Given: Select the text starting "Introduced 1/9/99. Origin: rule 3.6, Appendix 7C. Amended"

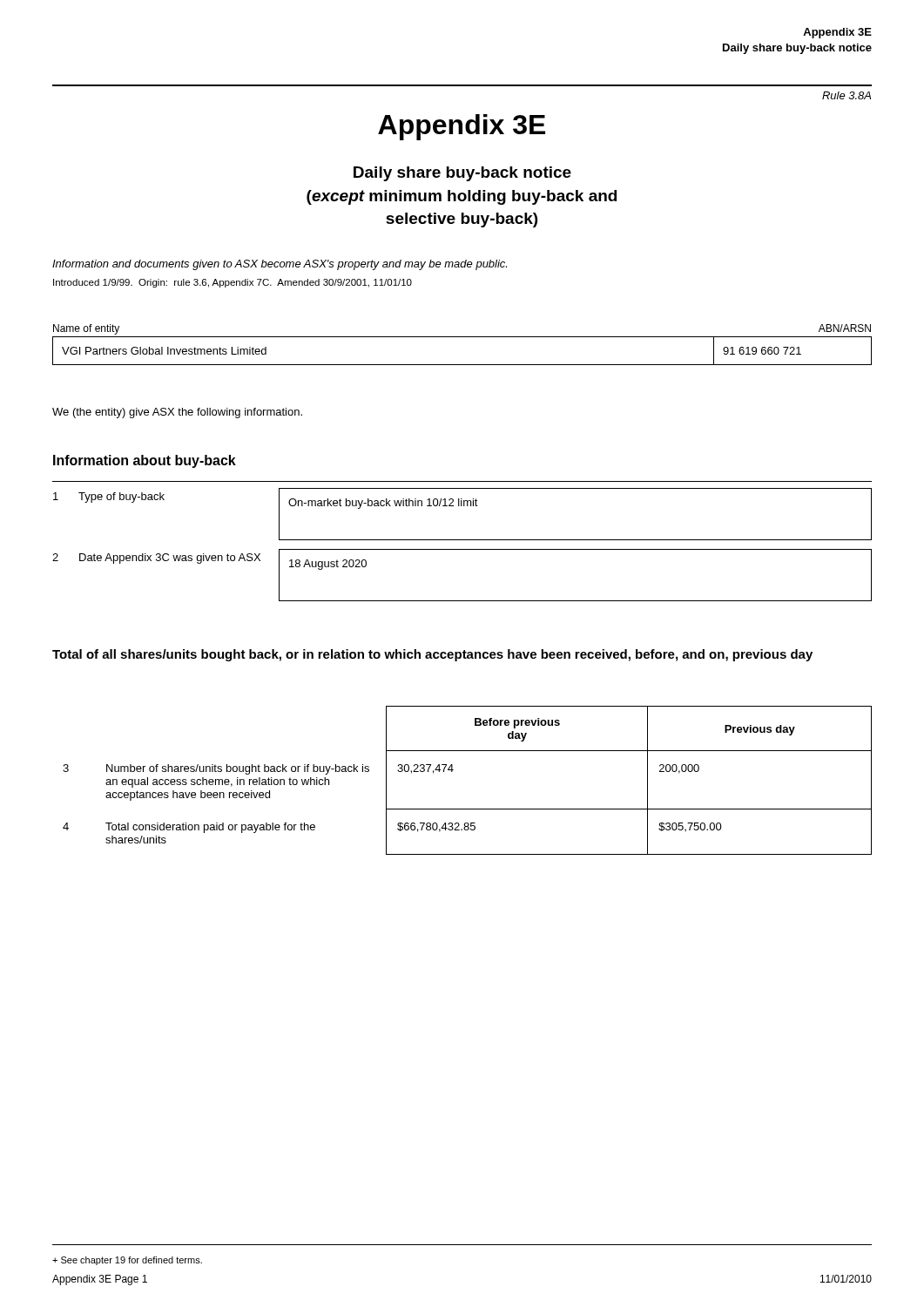Looking at the screenshot, I should (232, 282).
